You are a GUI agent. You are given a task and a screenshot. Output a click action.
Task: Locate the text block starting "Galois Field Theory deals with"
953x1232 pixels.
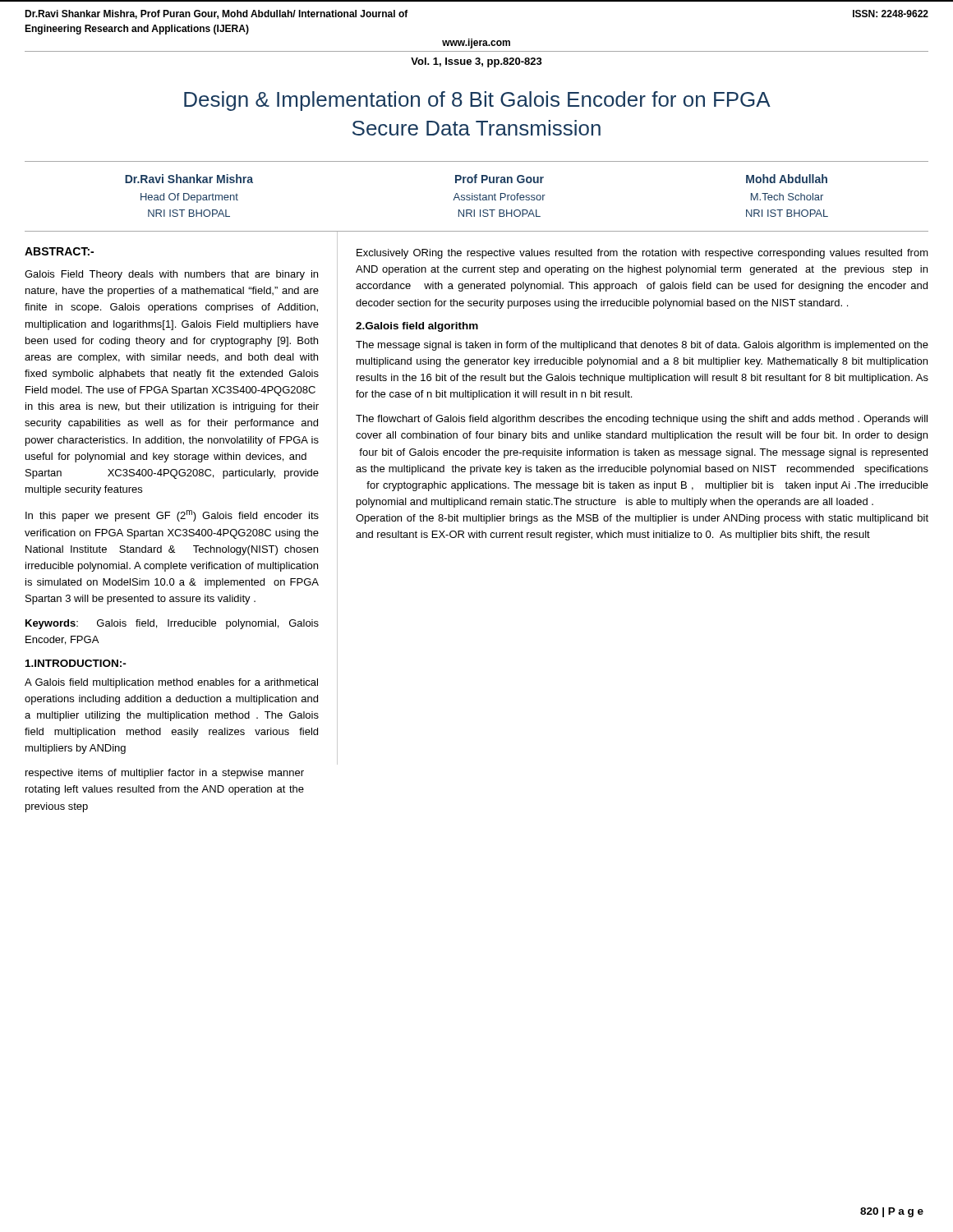click(172, 382)
